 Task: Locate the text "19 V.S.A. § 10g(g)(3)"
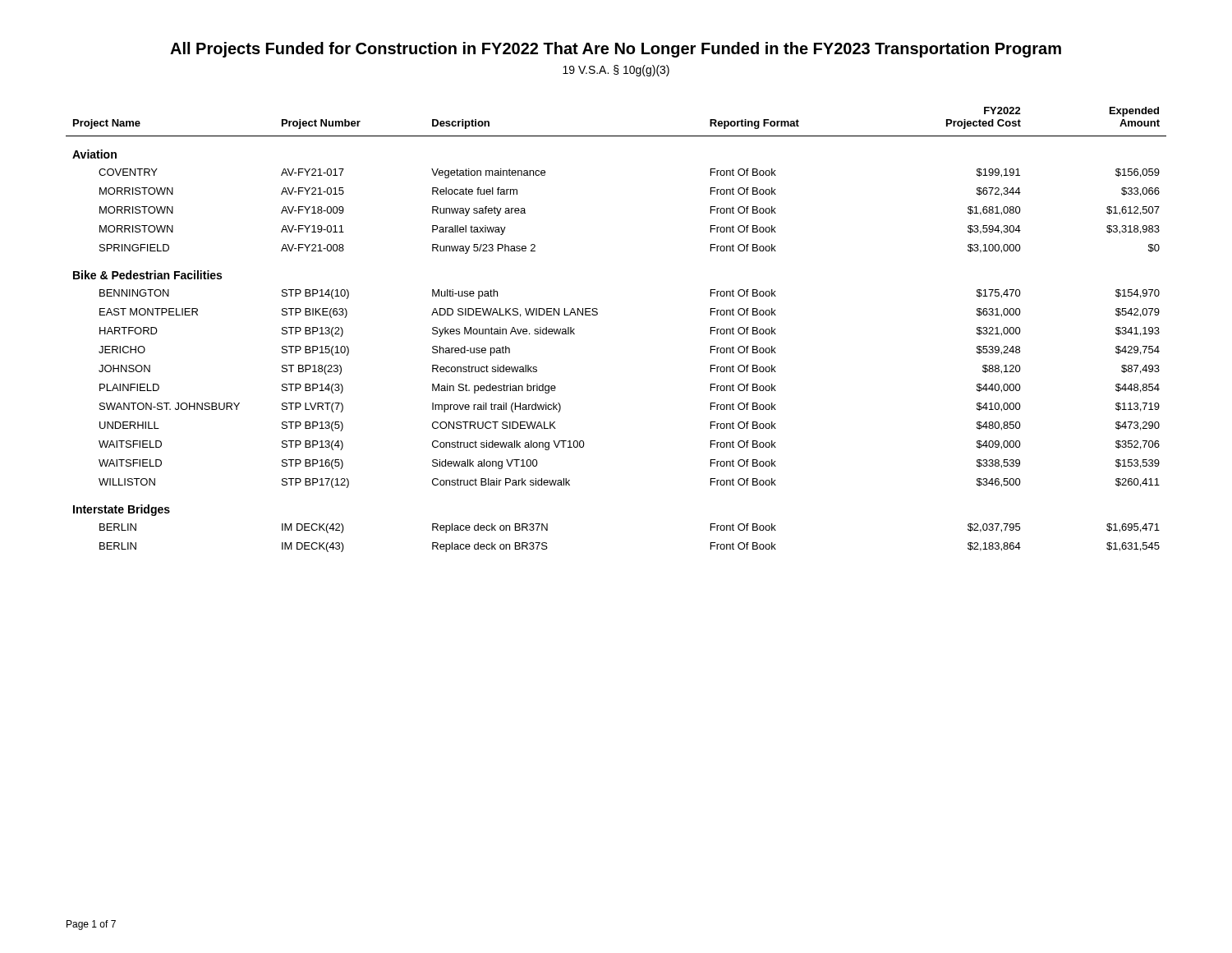coord(616,70)
